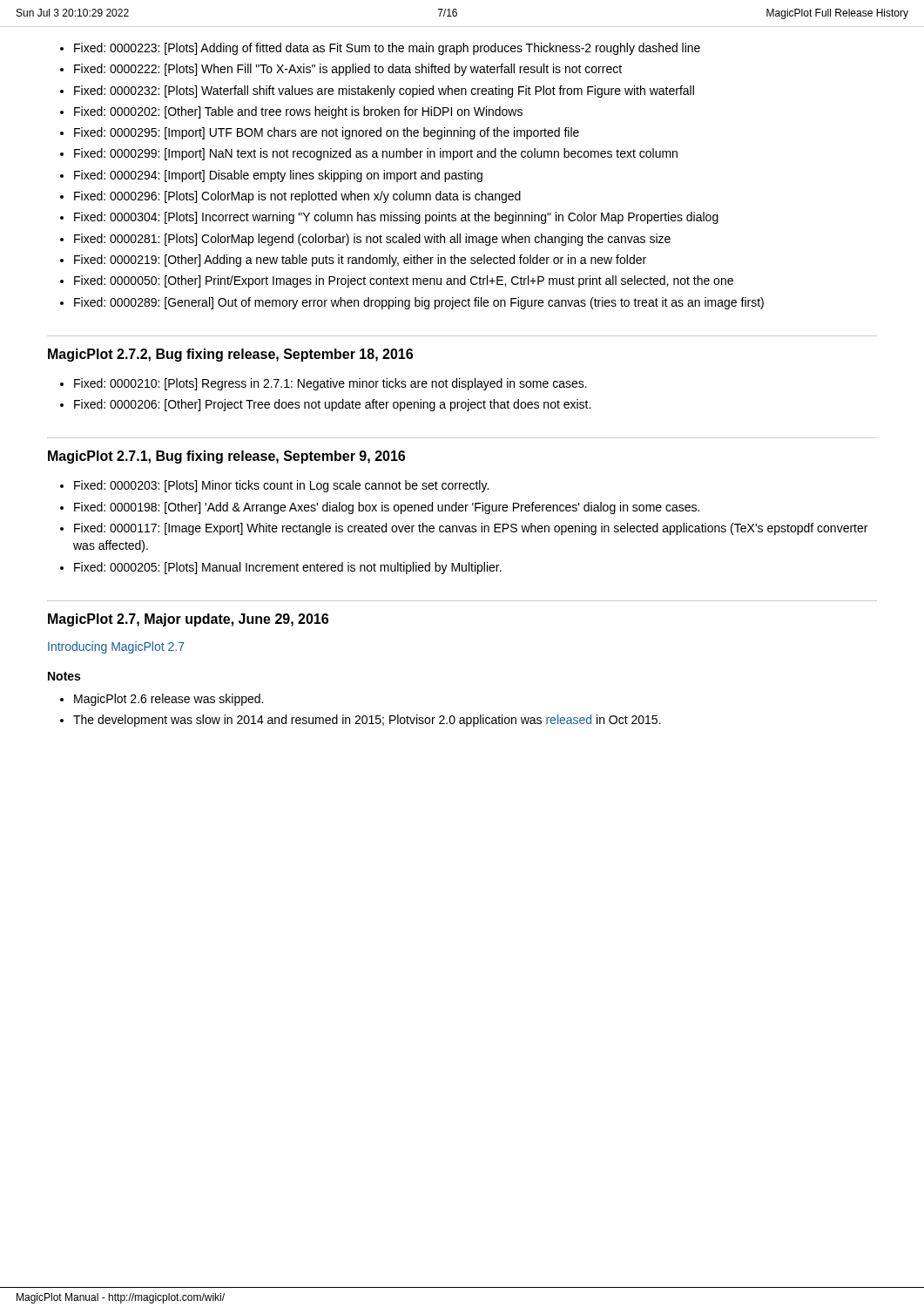This screenshot has height=1307, width=924.
Task: Point to "MagicPlot 2.6 release was skipped."
Action: tap(169, 700)
